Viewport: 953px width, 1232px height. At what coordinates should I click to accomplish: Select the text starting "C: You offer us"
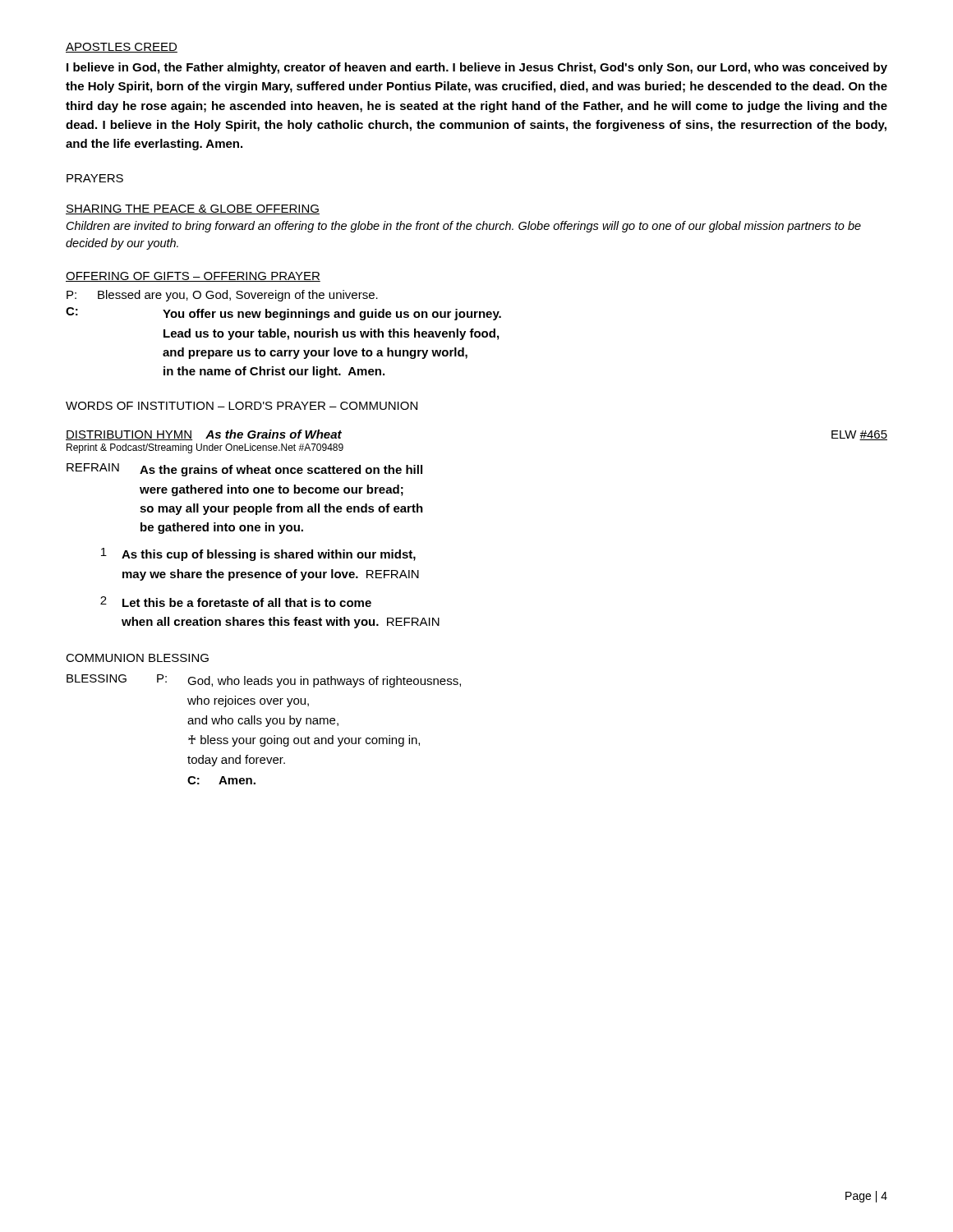click(x=284, y=342)
